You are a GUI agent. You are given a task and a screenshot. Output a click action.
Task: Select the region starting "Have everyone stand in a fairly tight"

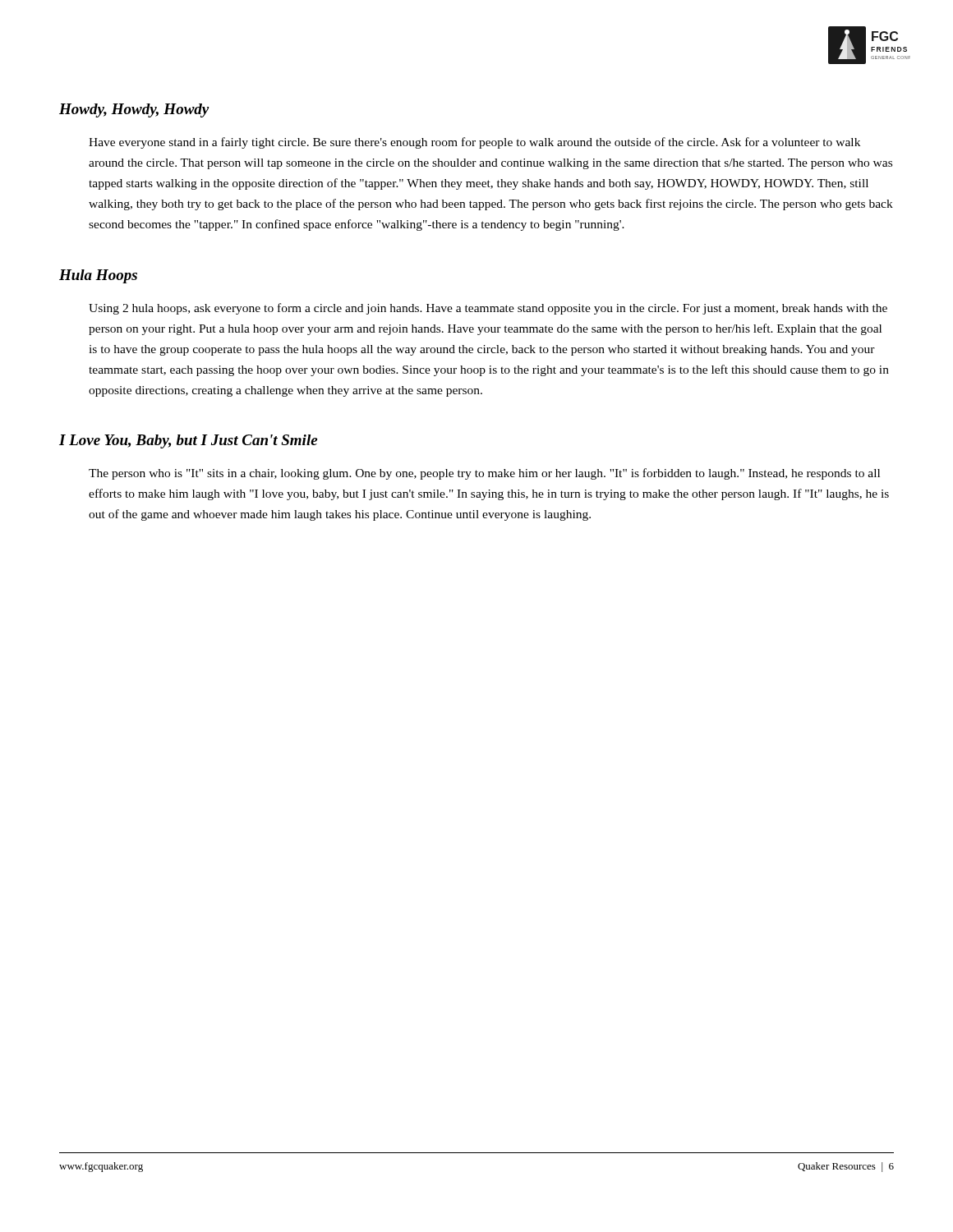pos(491,183)
